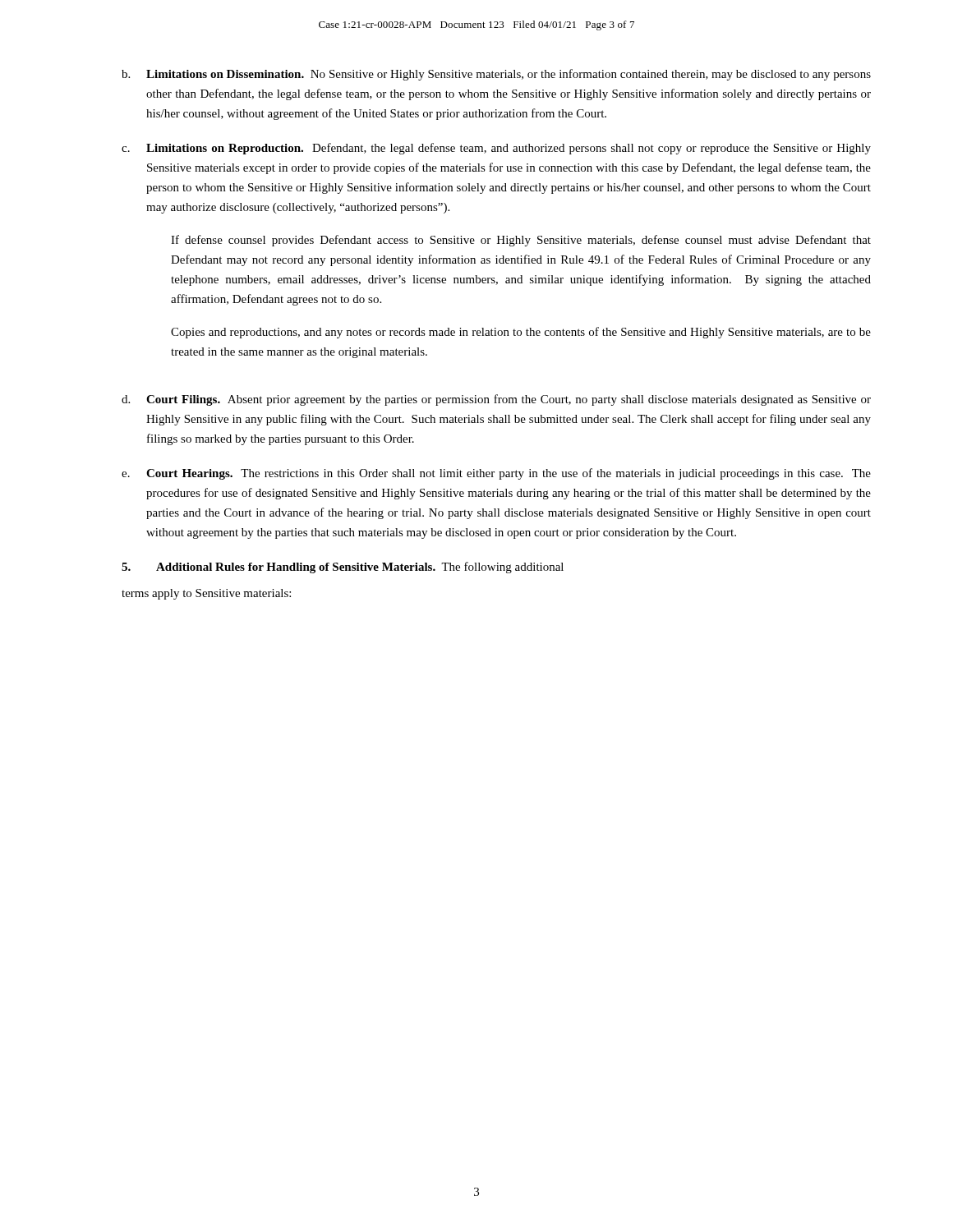Select the text that says "terms apply to Sensitive materials:"
This screenshot has height=1232, width=953.
[207, 593]
